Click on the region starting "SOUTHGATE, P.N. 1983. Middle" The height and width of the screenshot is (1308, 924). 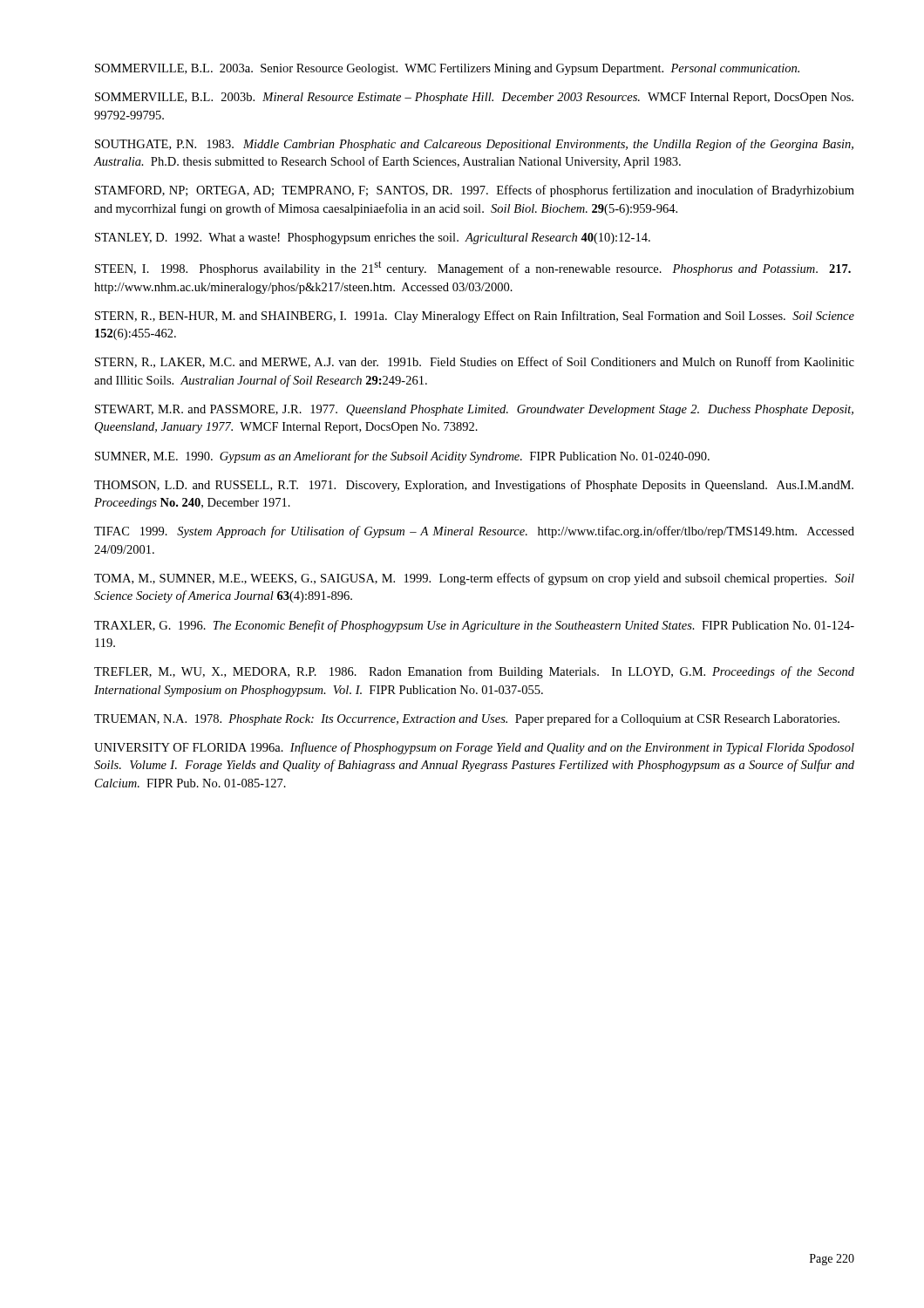(x=474, y=153)
